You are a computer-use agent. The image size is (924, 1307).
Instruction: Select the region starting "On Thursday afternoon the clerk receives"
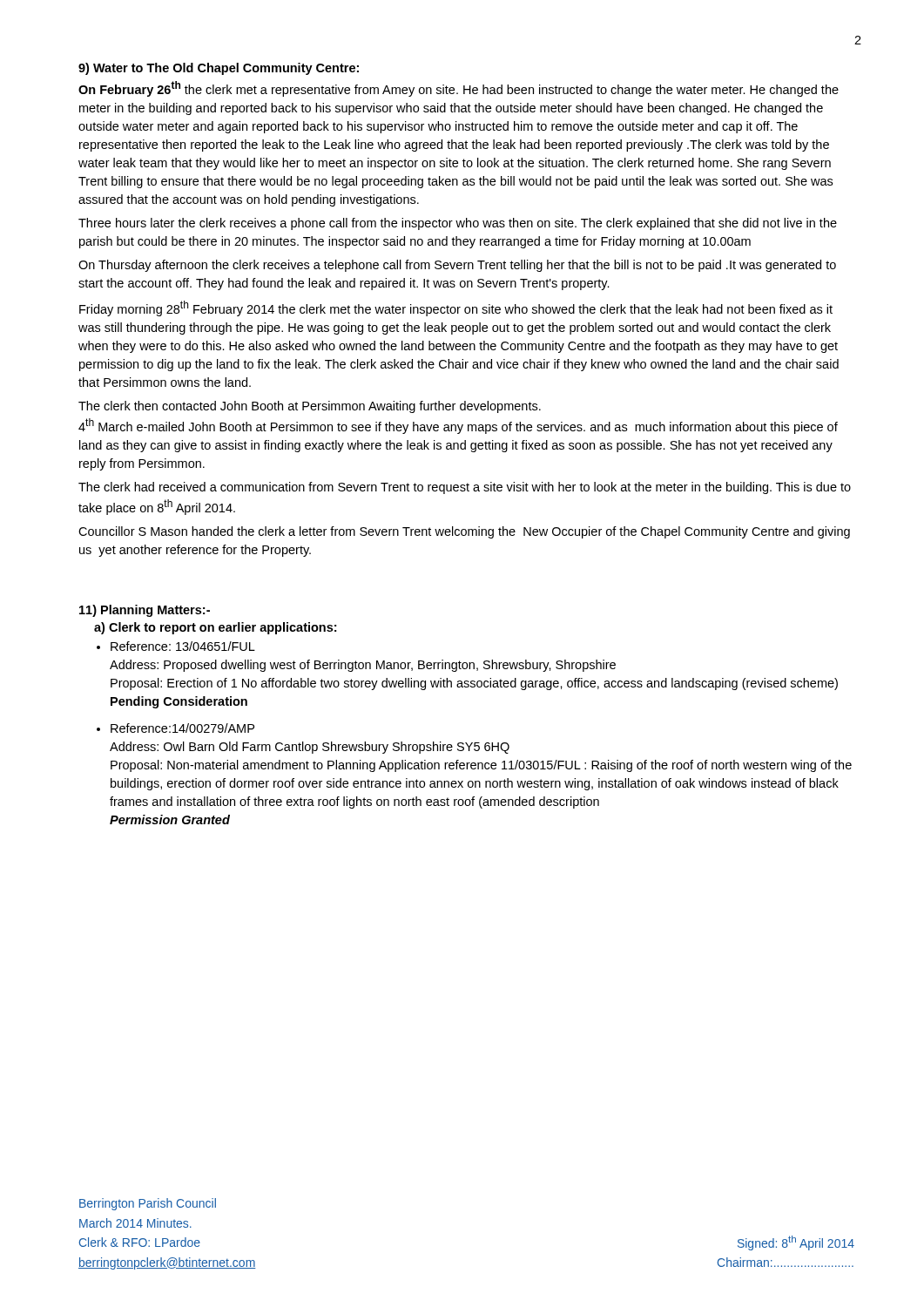(x=457, y=274)
